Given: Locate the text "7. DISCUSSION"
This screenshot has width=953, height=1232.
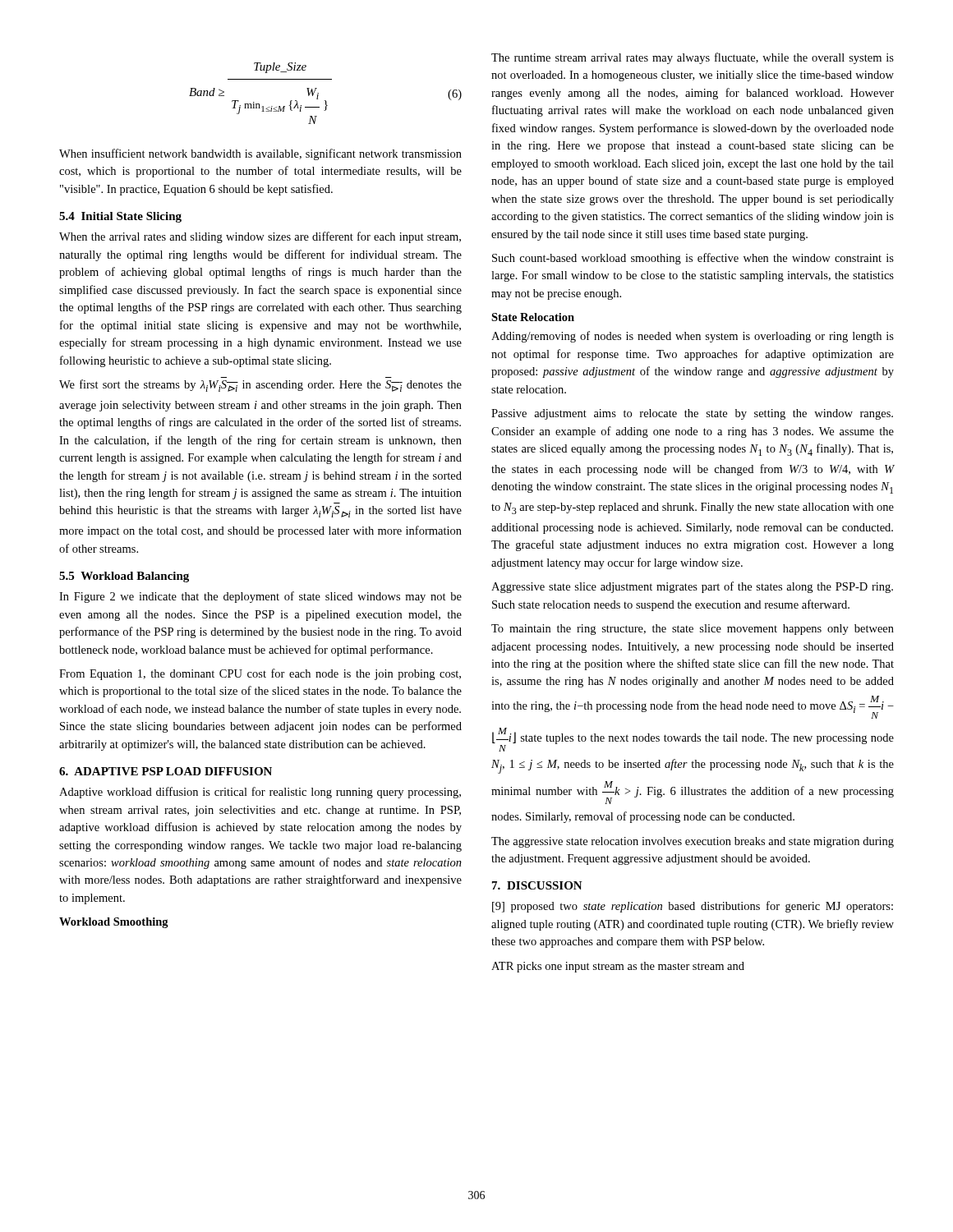Looking at the screenshot, I should tap(537, 885).
